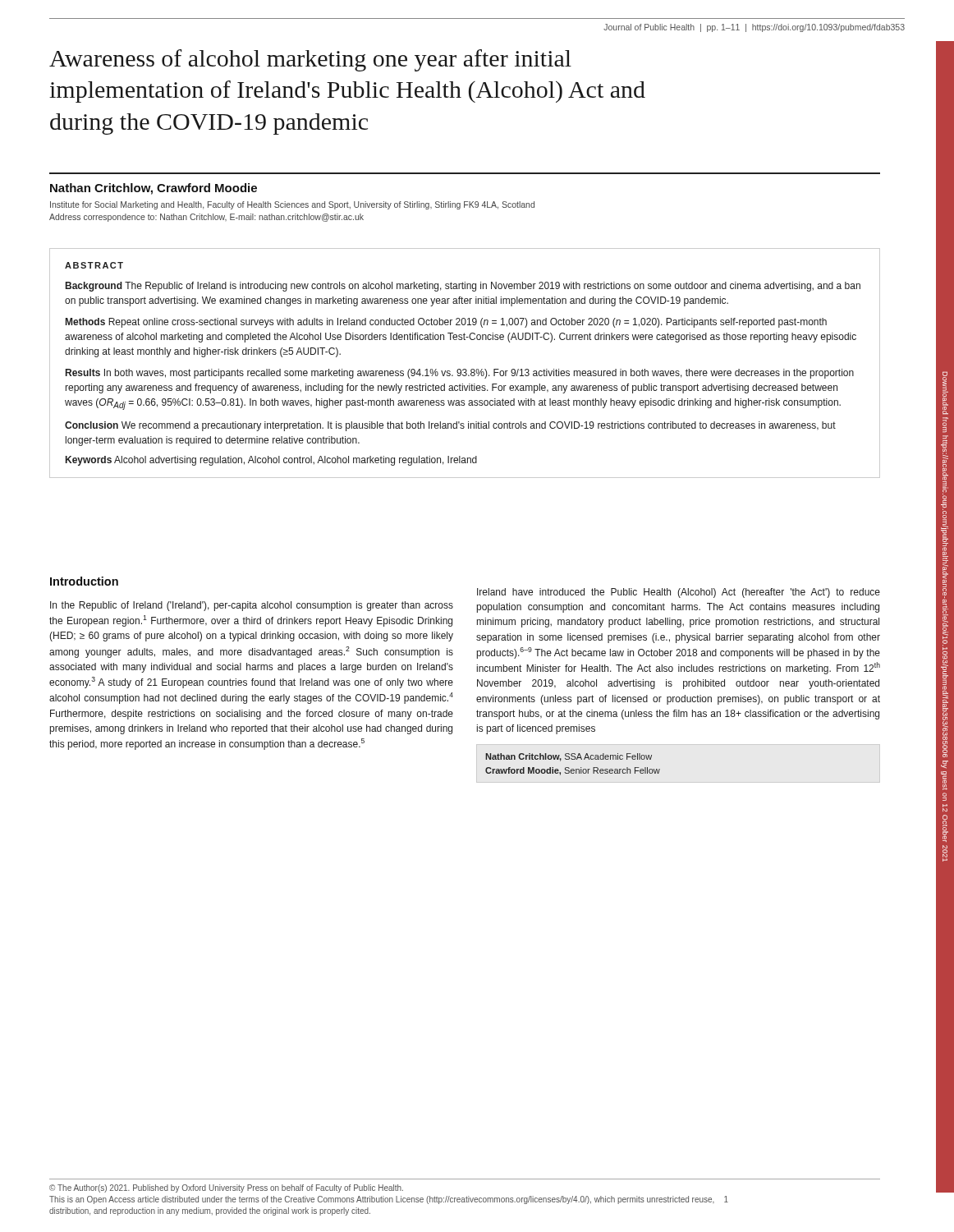Image resolution: width=954 pixels, height=1232 pixels.
Task: Find the element starting "In the Republic of Ireland ('Ireland'), per-capita alcohol"
Action: (x=251, y=675)
